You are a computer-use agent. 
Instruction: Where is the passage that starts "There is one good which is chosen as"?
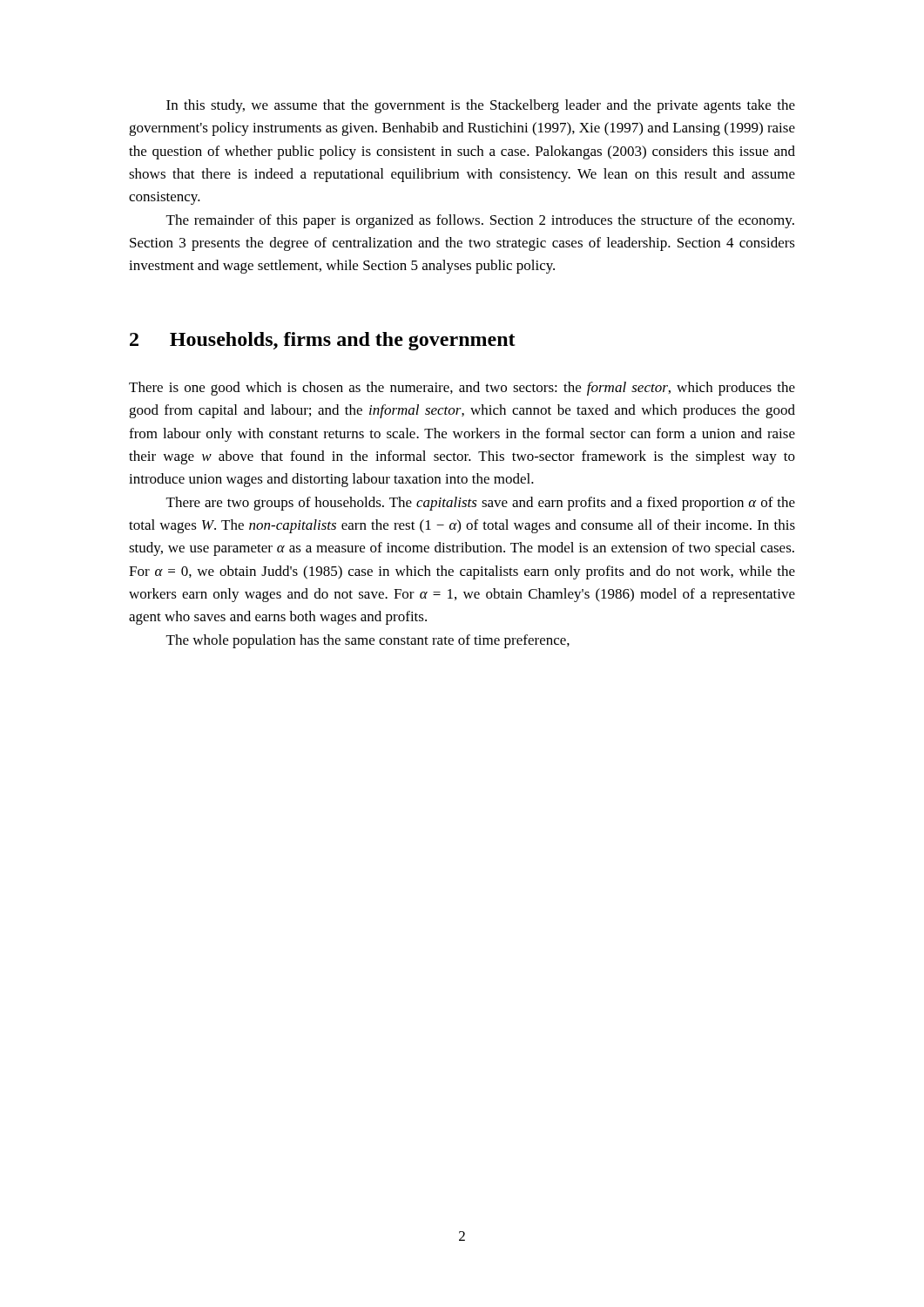[462, 433]
